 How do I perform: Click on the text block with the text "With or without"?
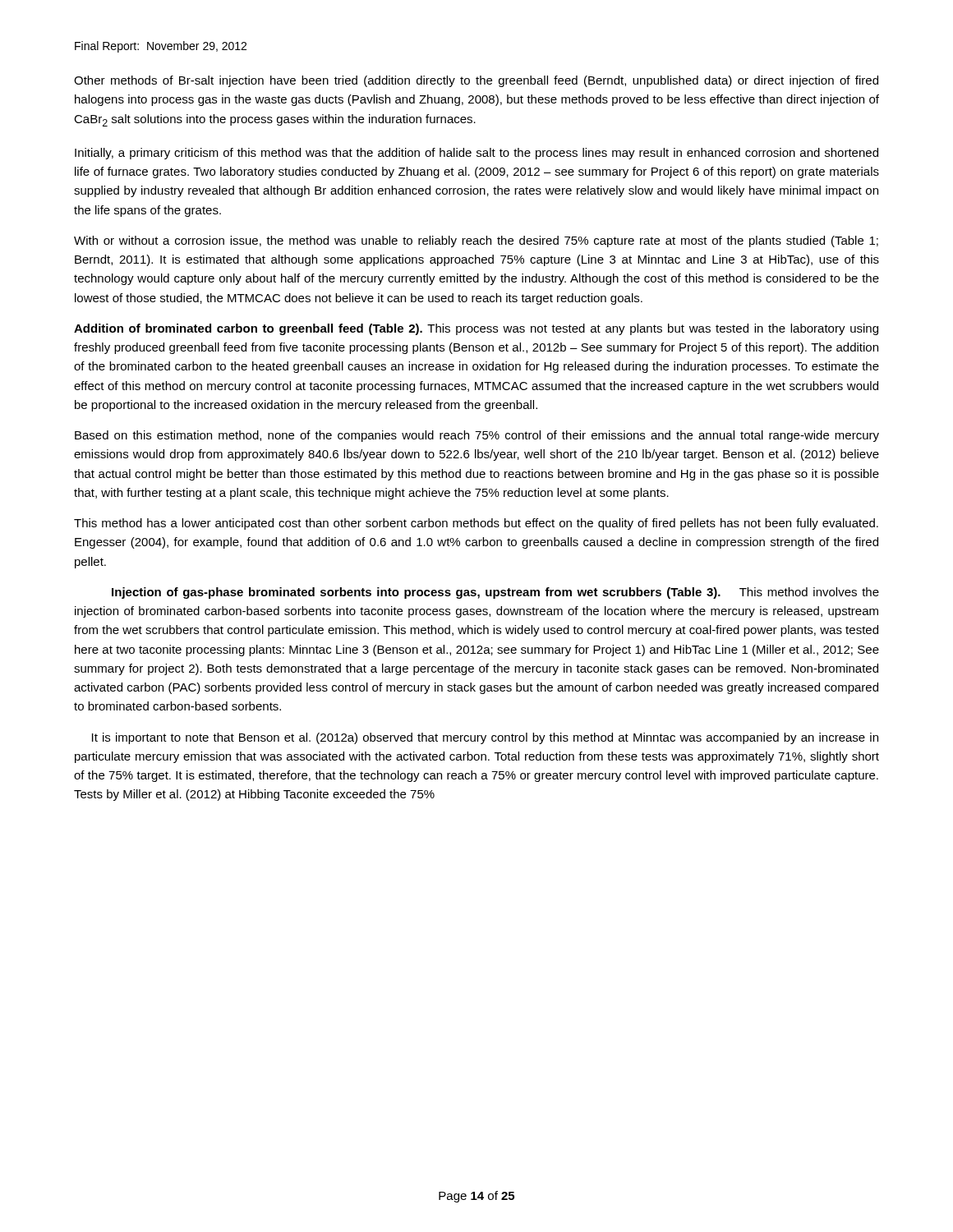click(476, 269)
